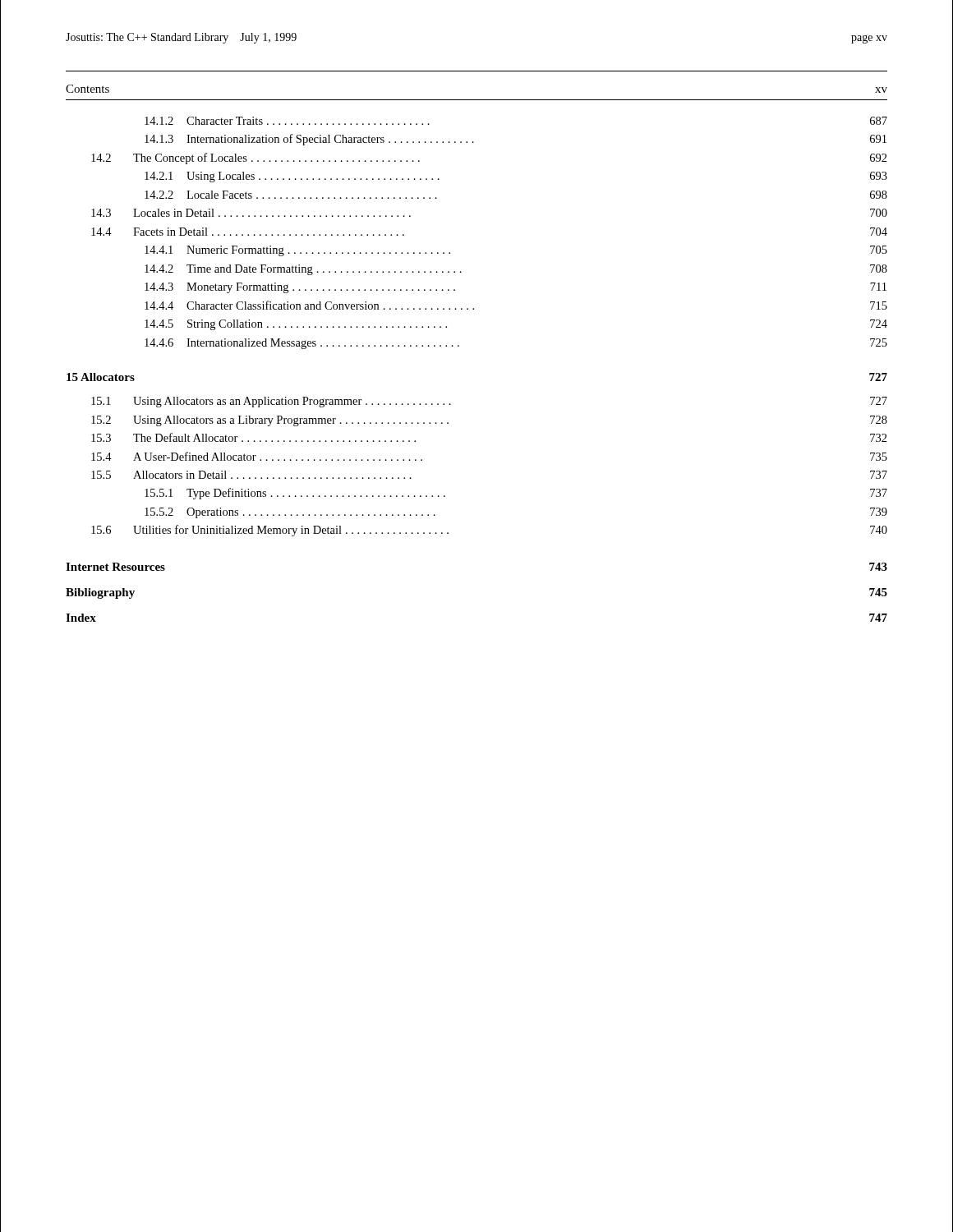Point to the region starting "14.2 The Concept of"
This screenshot has width=953, height=1232.
[x=193, y=158]
